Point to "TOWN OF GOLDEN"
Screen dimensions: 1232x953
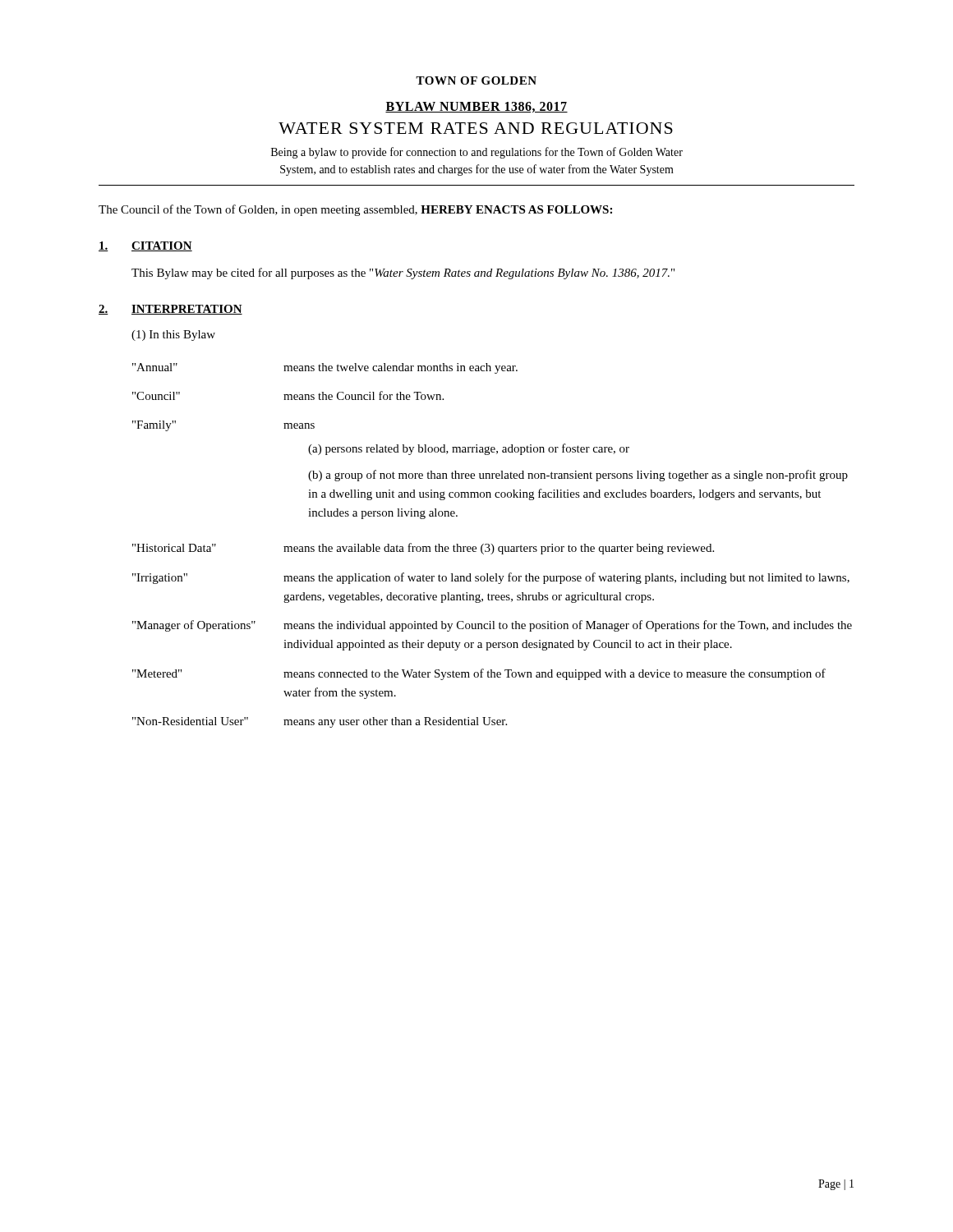pos(476,81)
